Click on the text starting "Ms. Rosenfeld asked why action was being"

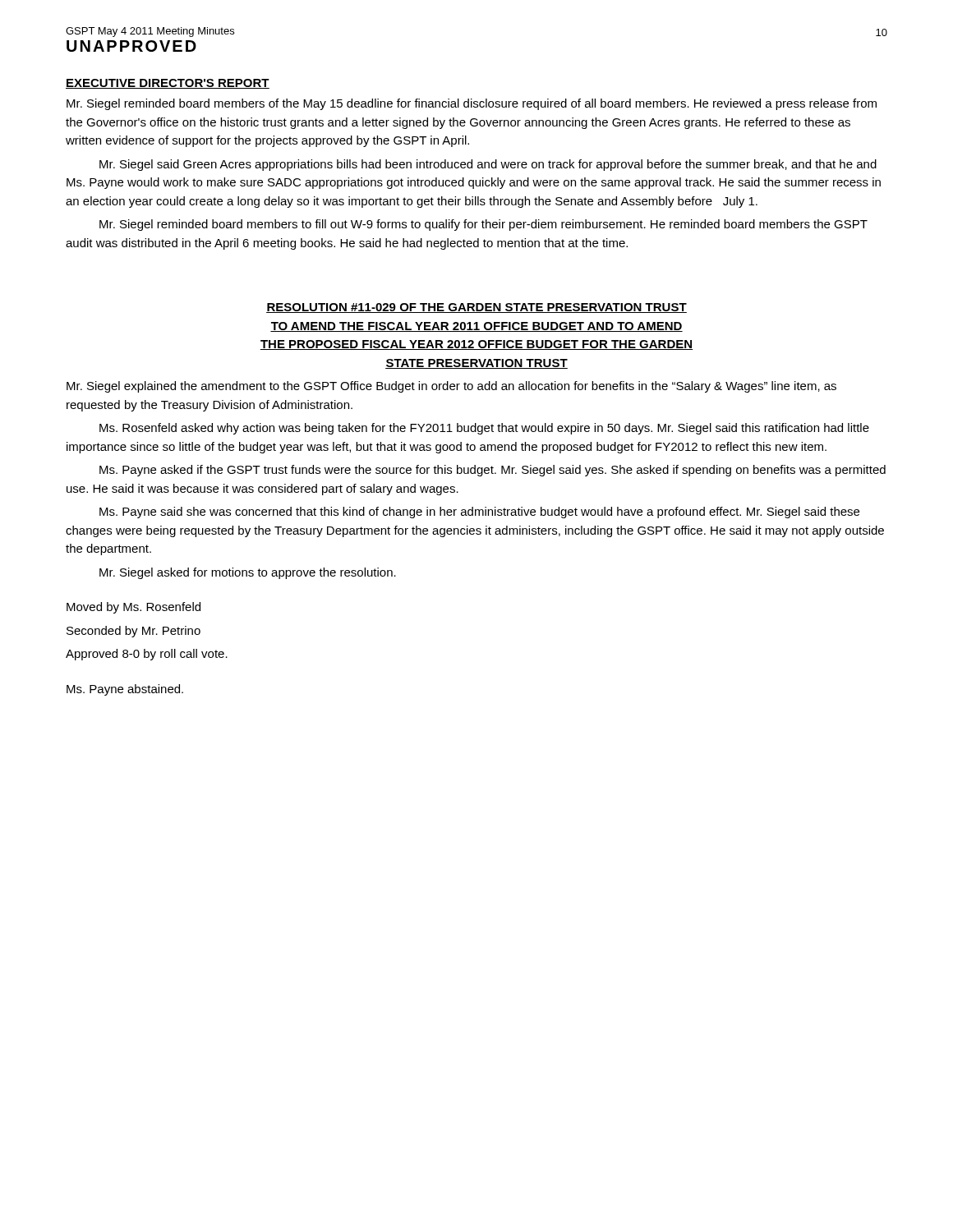point(467,437)
